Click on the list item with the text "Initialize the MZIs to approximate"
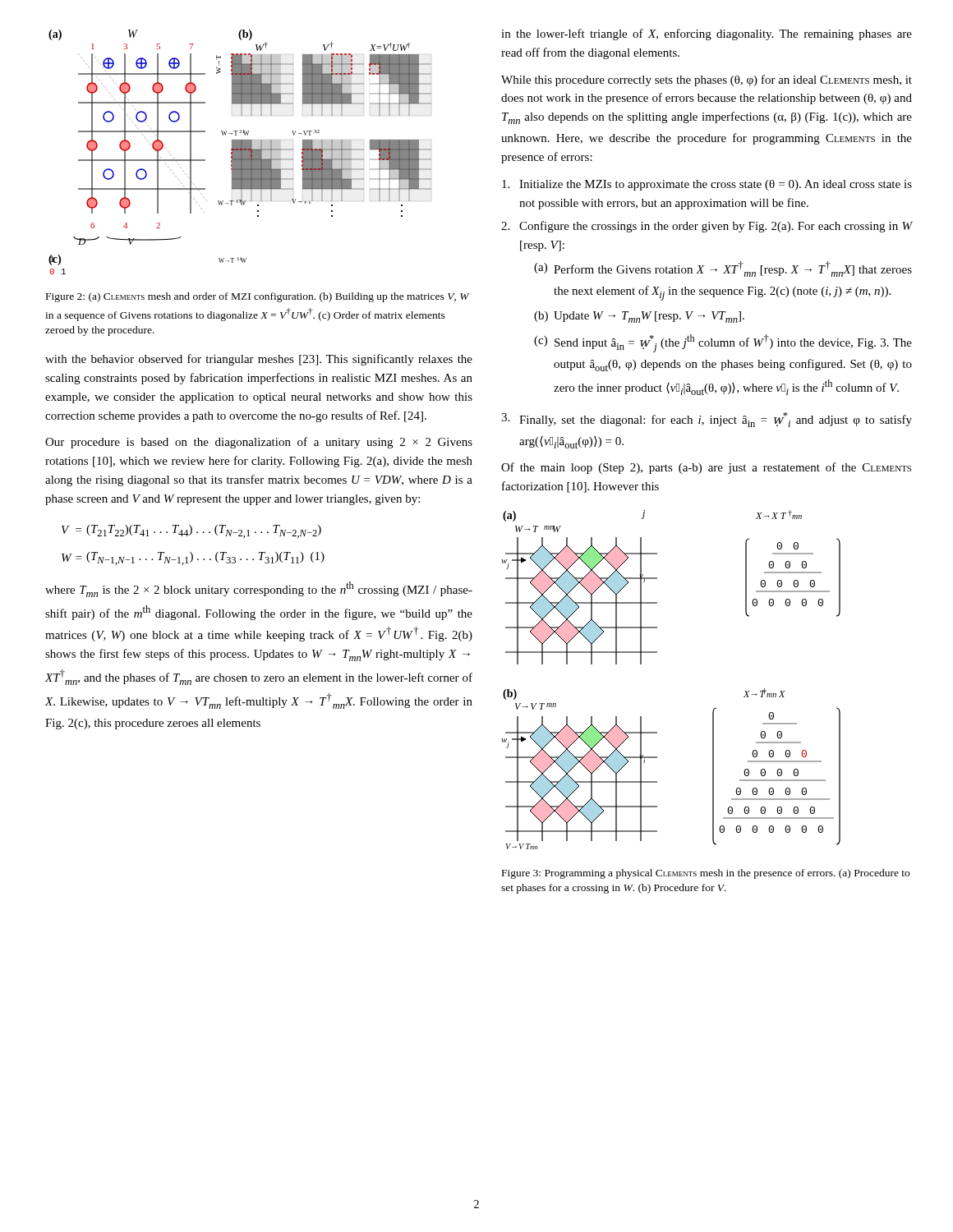The height and width of the screenshot is (1232, 953). coord(707,193)
